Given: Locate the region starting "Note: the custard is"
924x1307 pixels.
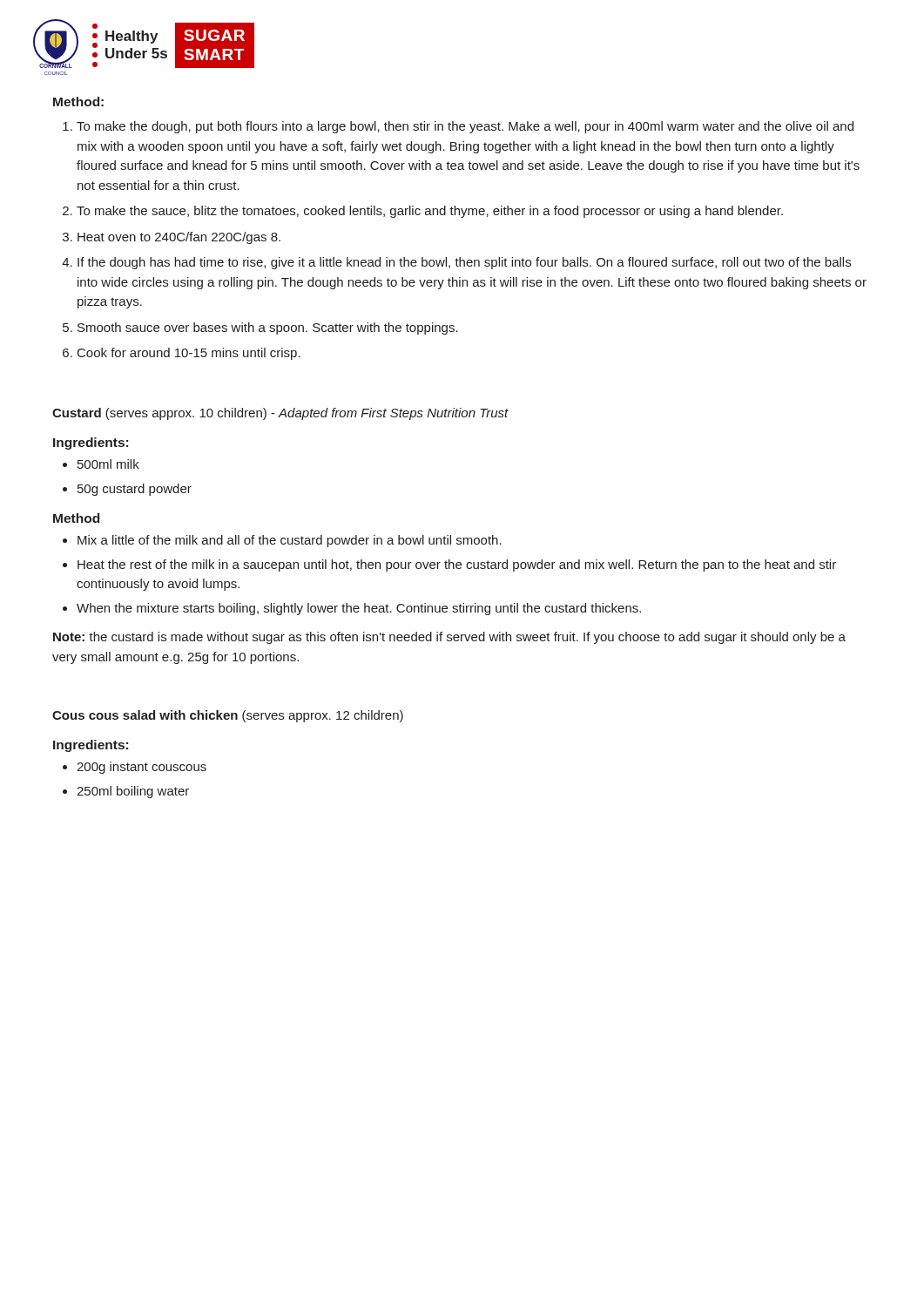Looking at the screenshot, I should pyautogui.click(x=449, y=647).
